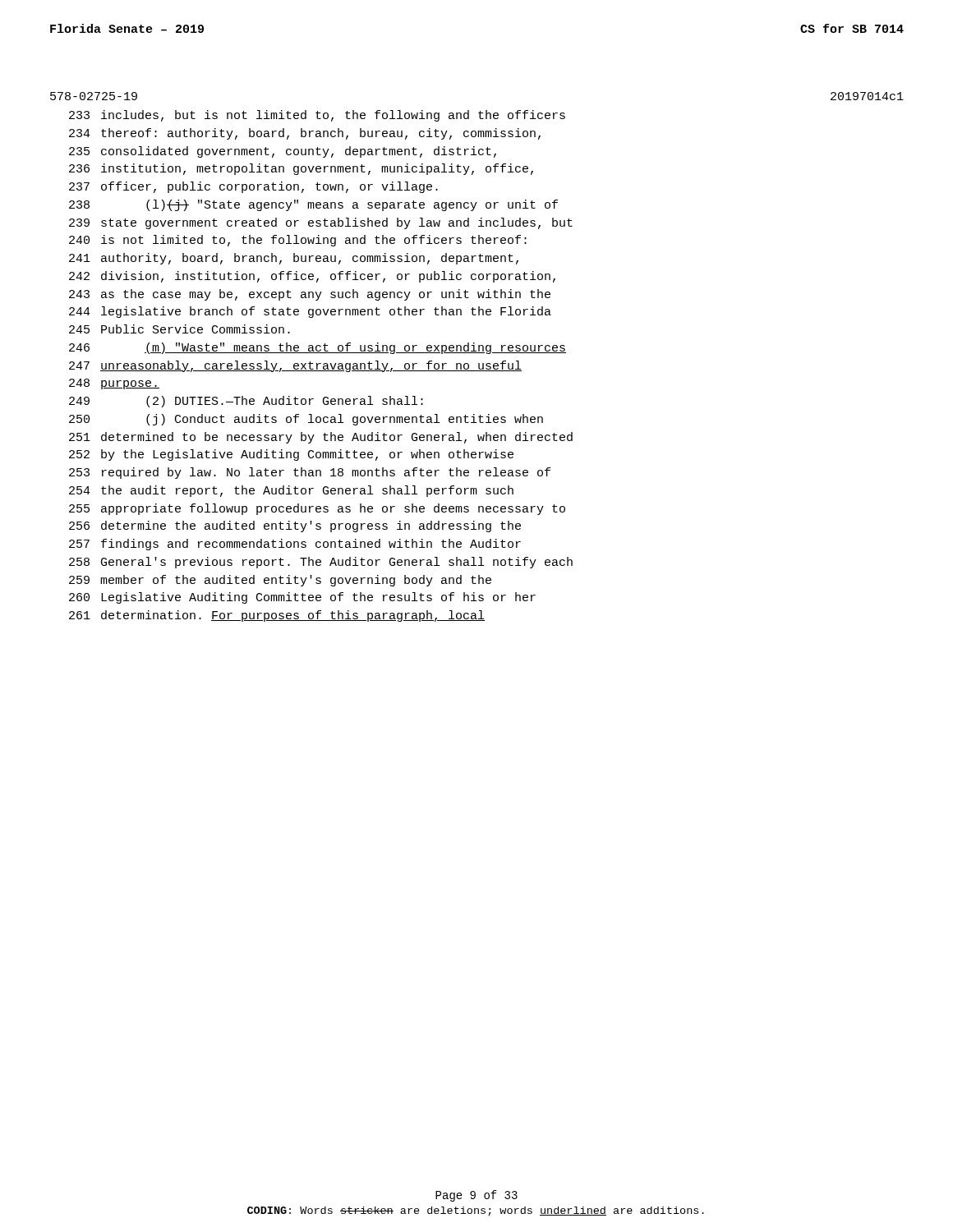This screenshot has height=1232, width=953.
Task: Find the block on this page that starts "239 state government created or established by"
Action: [x=476, y=224]
